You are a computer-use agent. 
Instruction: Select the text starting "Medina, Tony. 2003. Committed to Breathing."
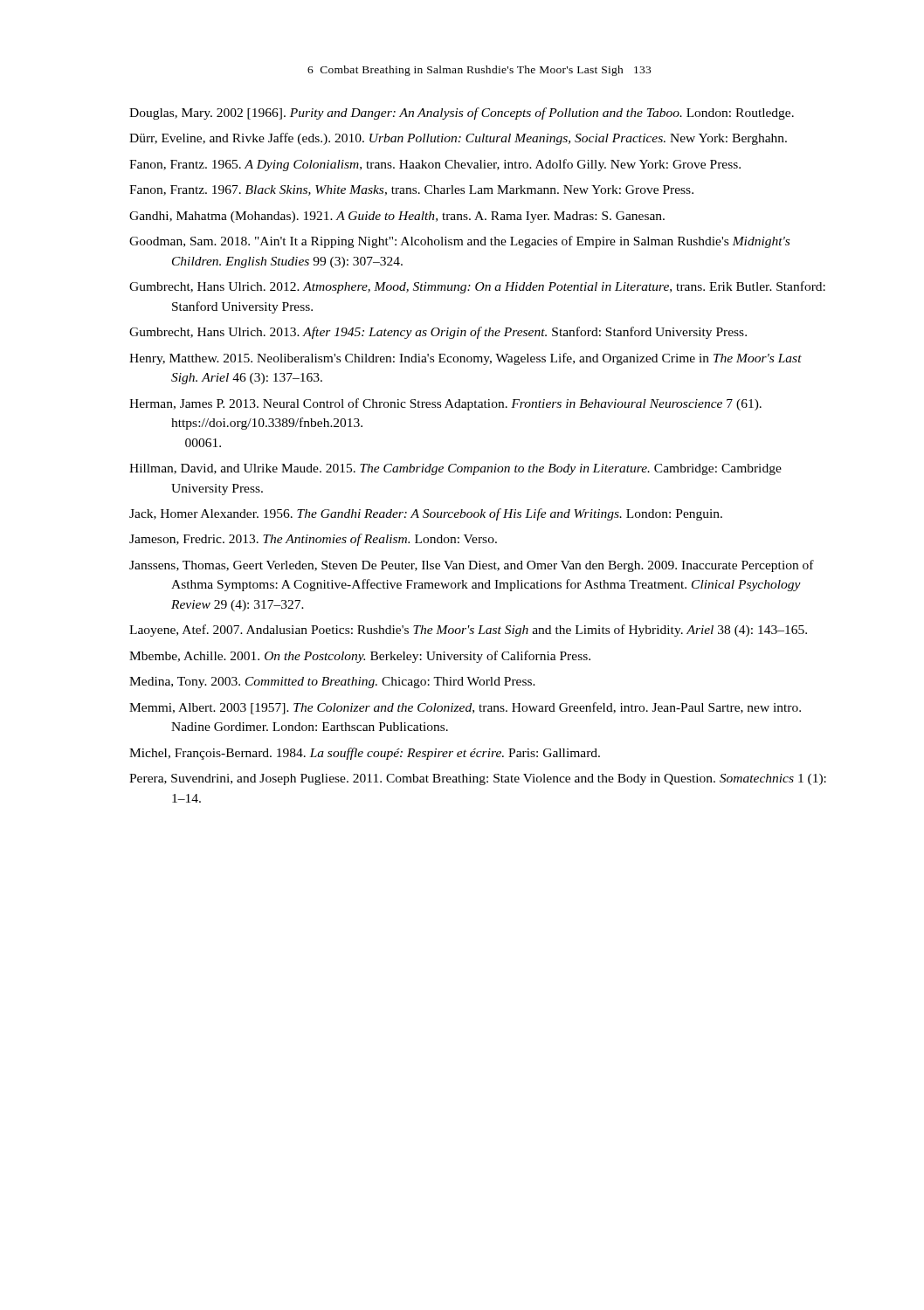click(332, 681)
